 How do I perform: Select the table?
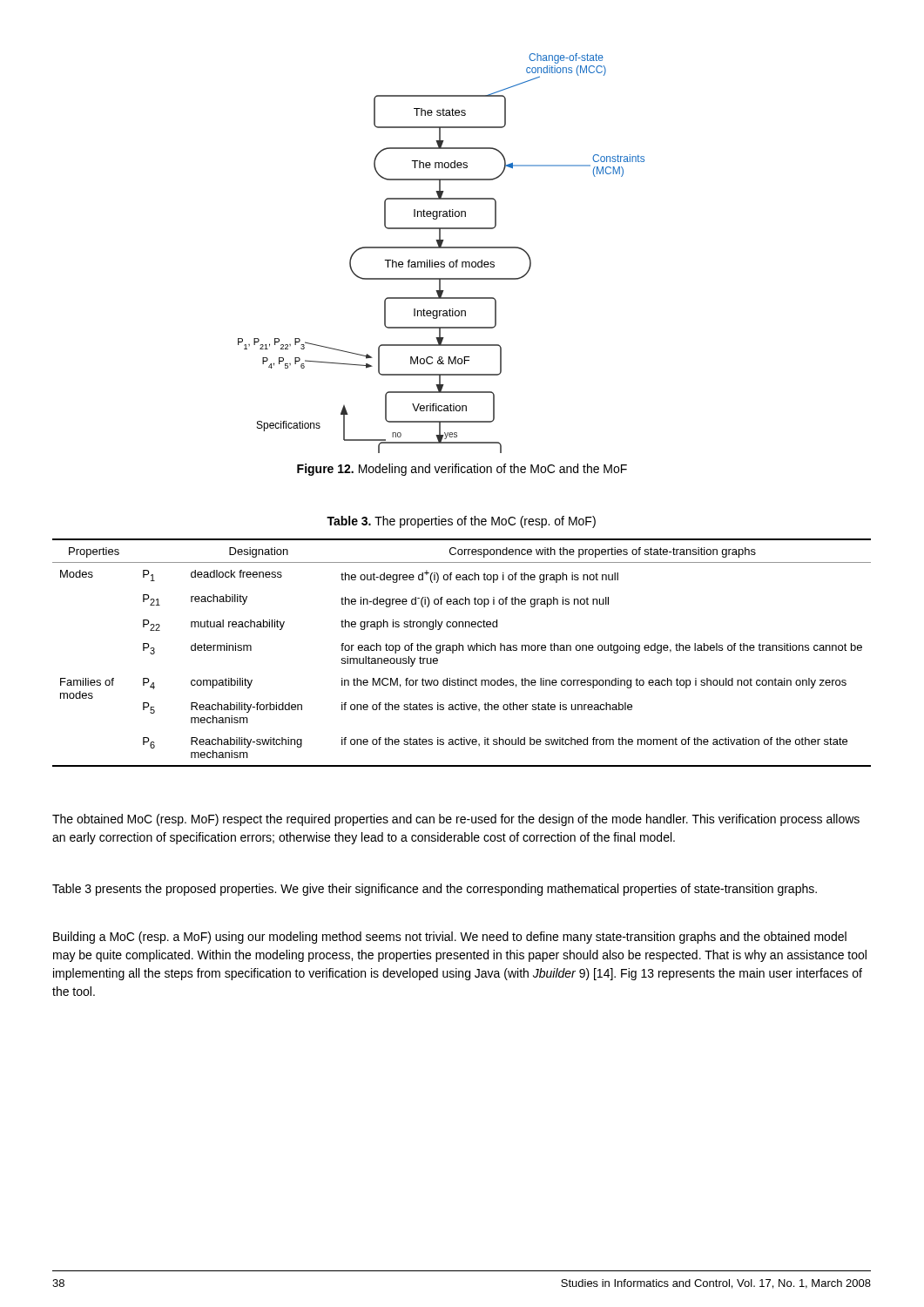(462, 653)
